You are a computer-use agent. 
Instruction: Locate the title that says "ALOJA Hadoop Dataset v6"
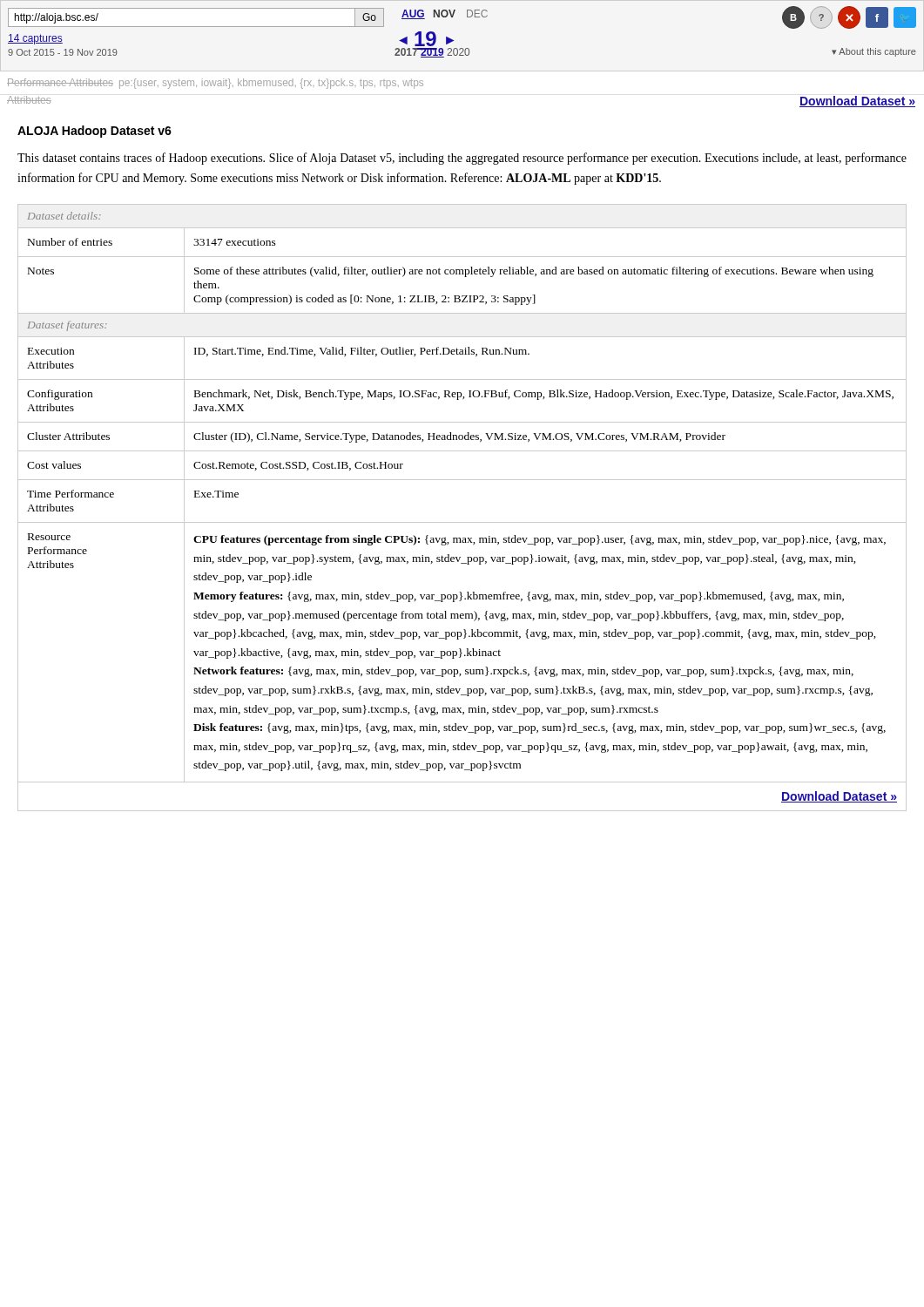(94, 131)
